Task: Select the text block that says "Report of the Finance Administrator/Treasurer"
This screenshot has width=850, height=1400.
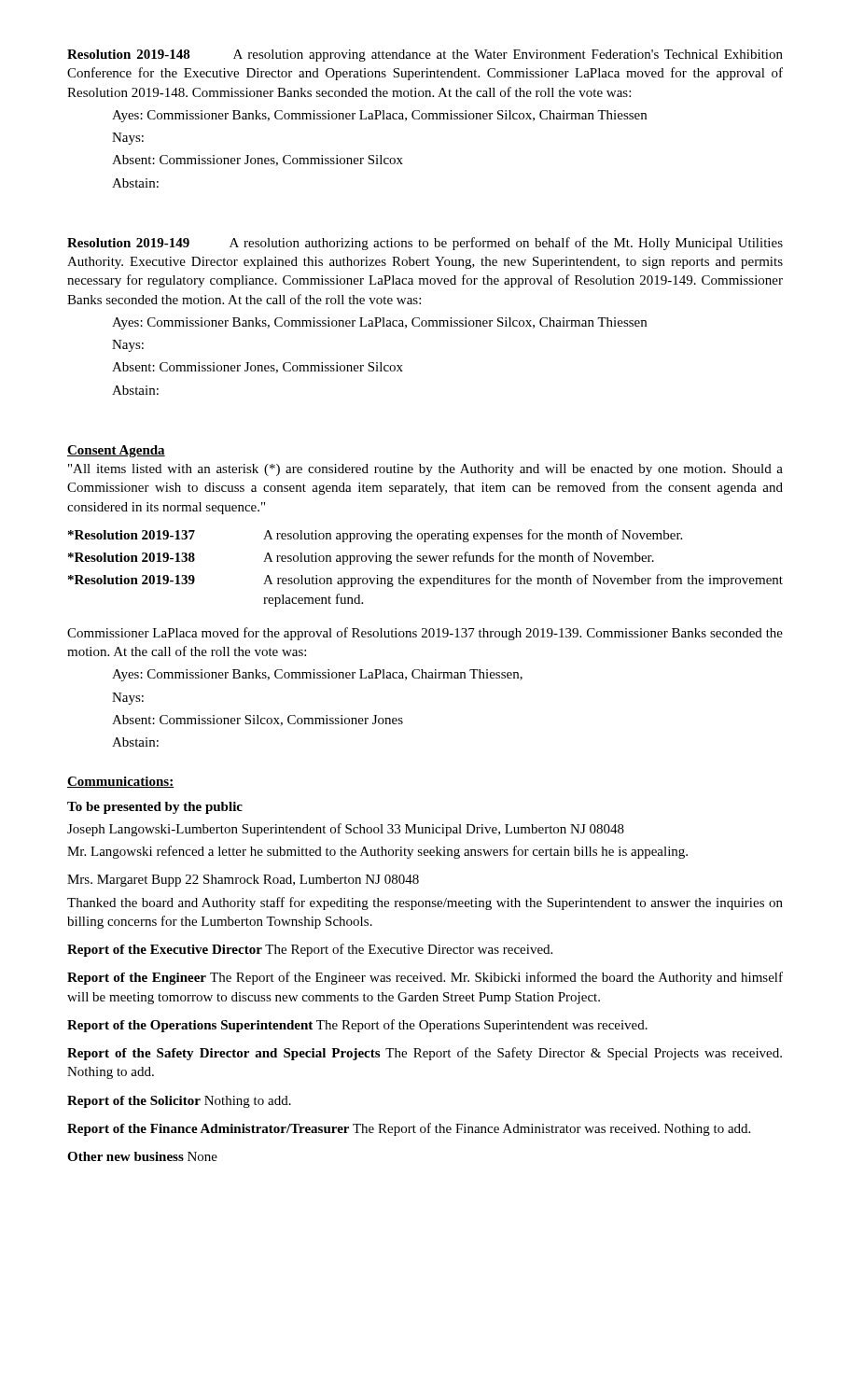Action: [x=425, y=1128]
